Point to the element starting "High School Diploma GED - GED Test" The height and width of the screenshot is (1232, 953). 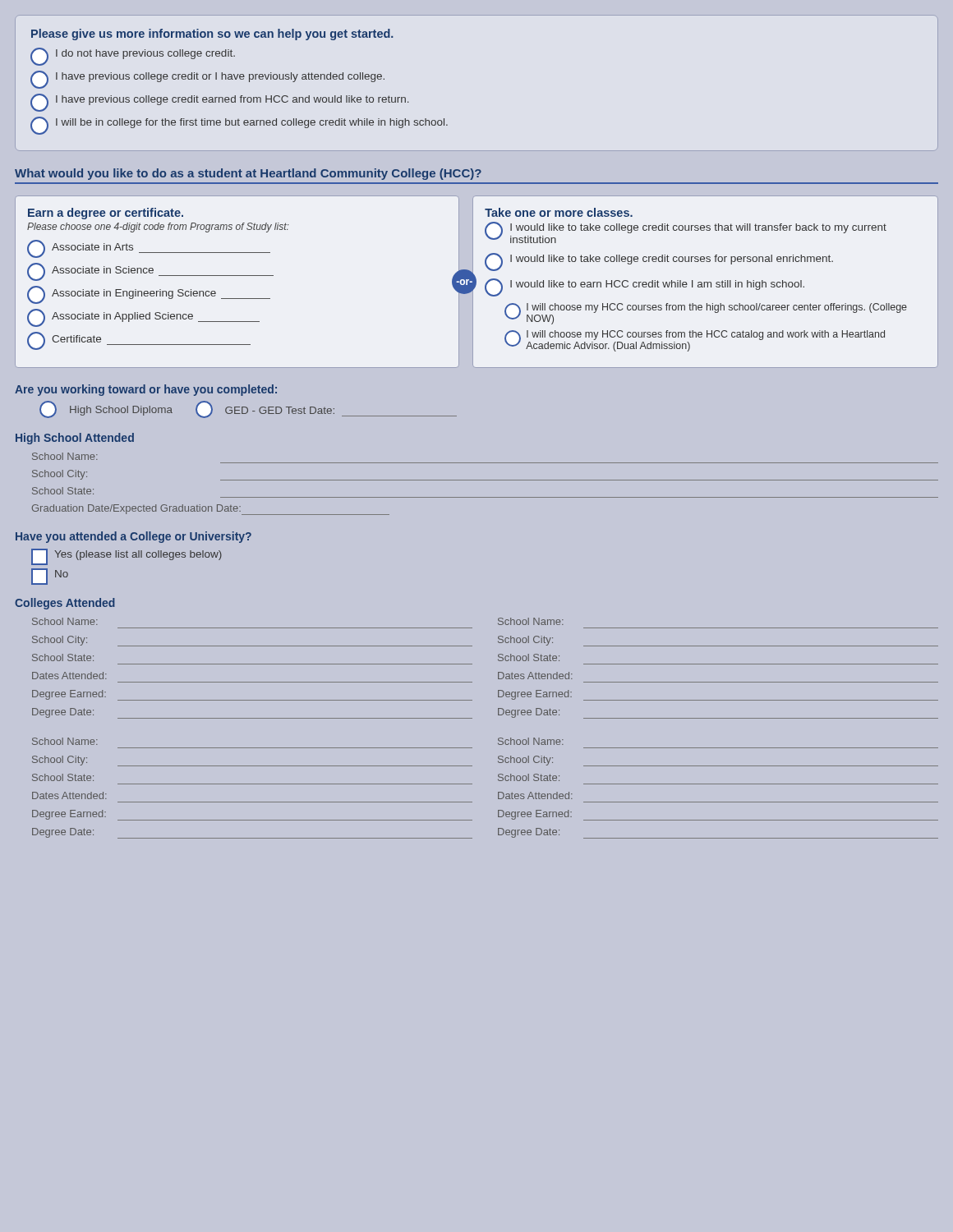pos(248,409)
